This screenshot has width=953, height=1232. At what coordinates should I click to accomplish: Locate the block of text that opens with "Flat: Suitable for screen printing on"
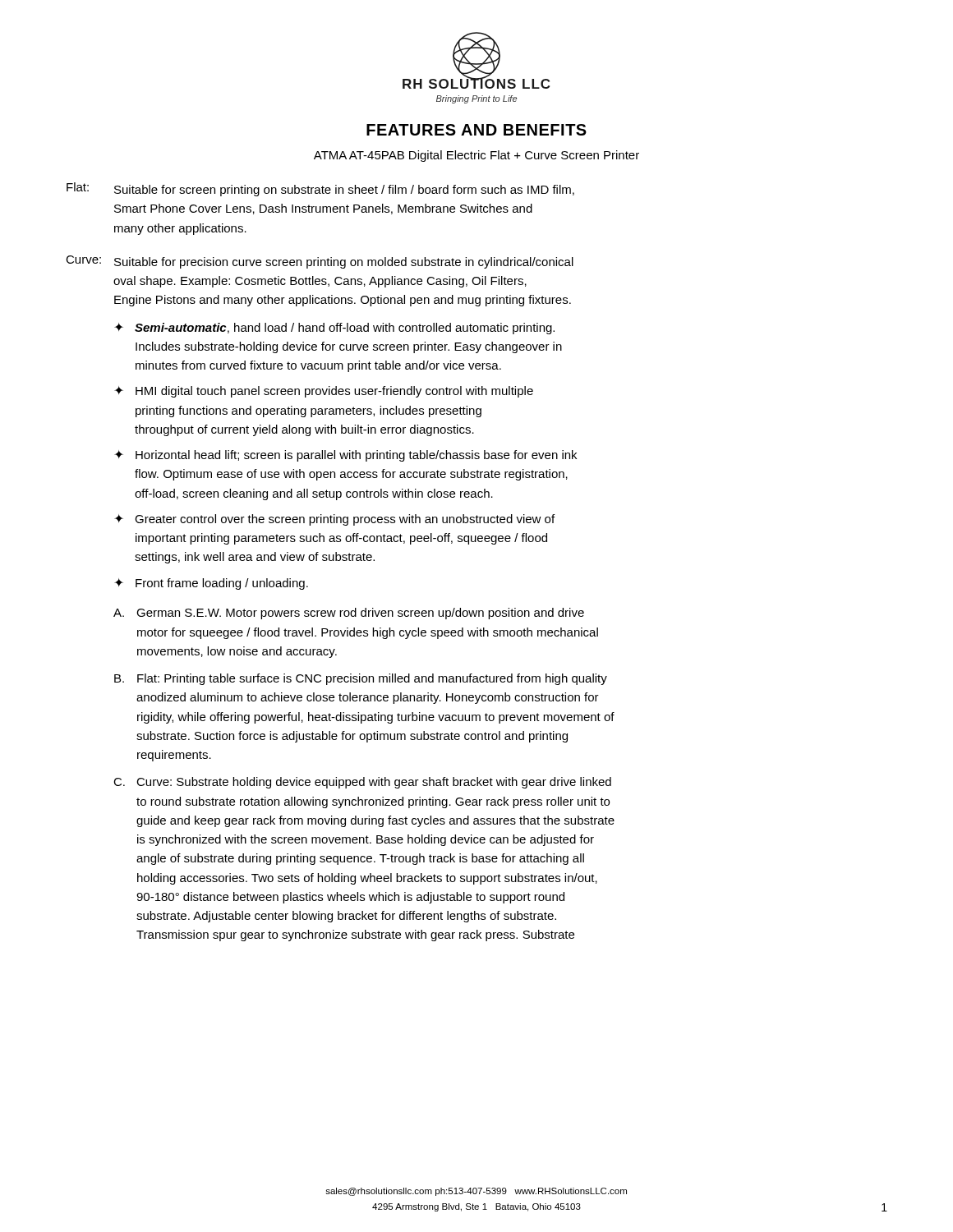click(x=320, y=209)
